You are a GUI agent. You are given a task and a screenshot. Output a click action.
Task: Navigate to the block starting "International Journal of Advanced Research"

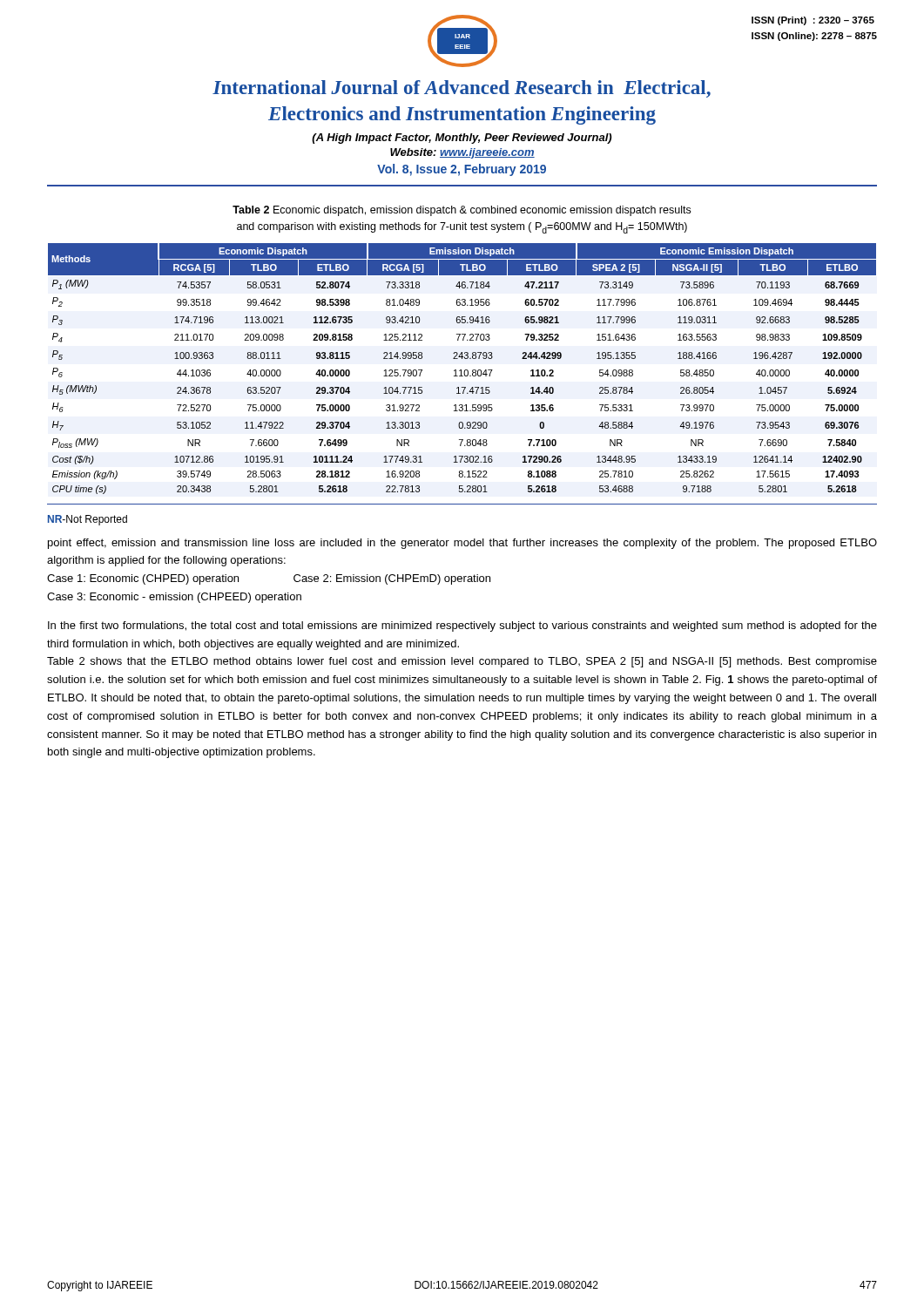462,101
